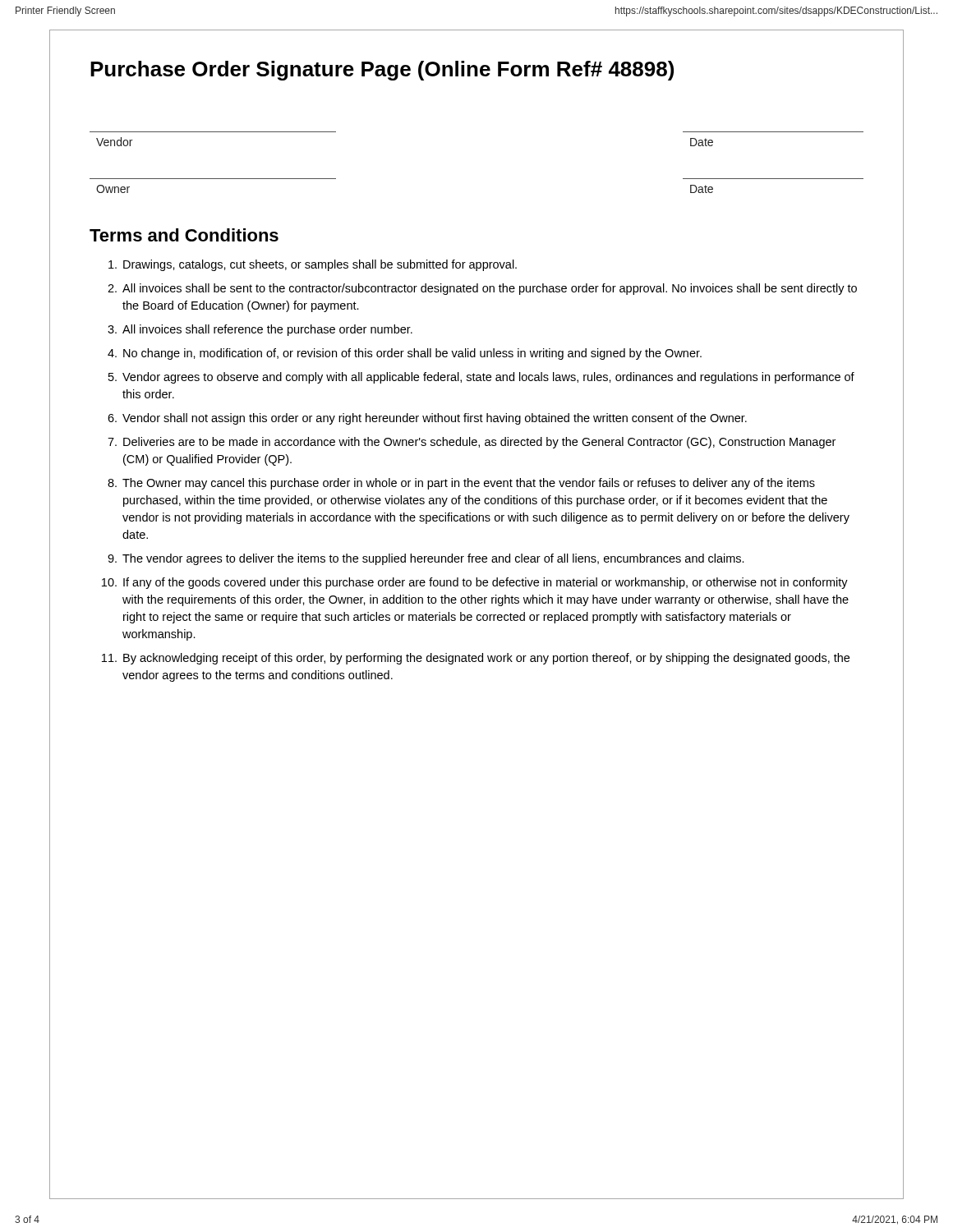Find the block on this page that starts "2. All invoices shall"

coord(476,297)
